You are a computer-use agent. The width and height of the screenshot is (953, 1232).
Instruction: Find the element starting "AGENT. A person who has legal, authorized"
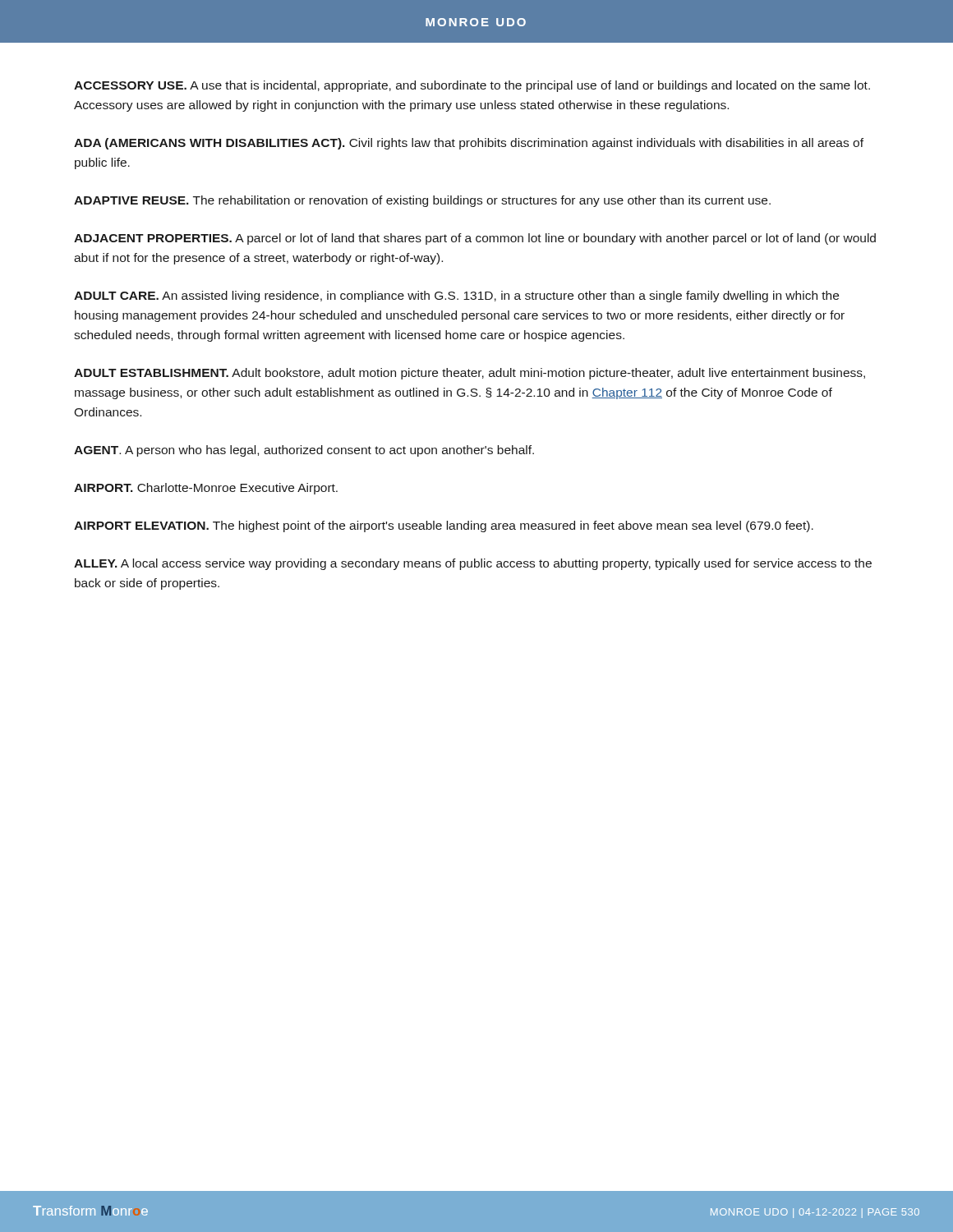click(x=305, y=450)
